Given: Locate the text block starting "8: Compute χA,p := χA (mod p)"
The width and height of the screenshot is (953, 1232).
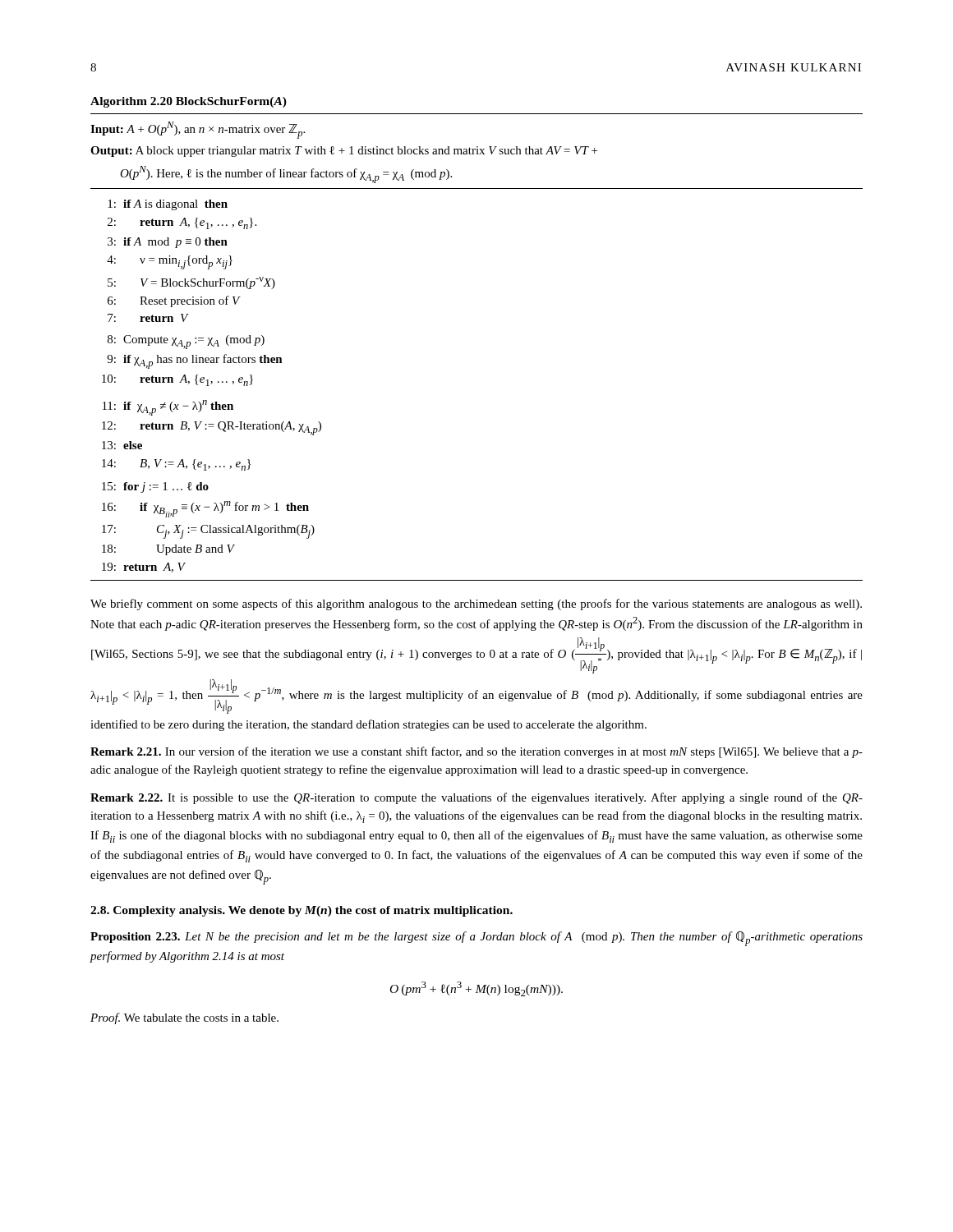Looking at the screenshot, I should pyautogui.click(x=186, y=342).
